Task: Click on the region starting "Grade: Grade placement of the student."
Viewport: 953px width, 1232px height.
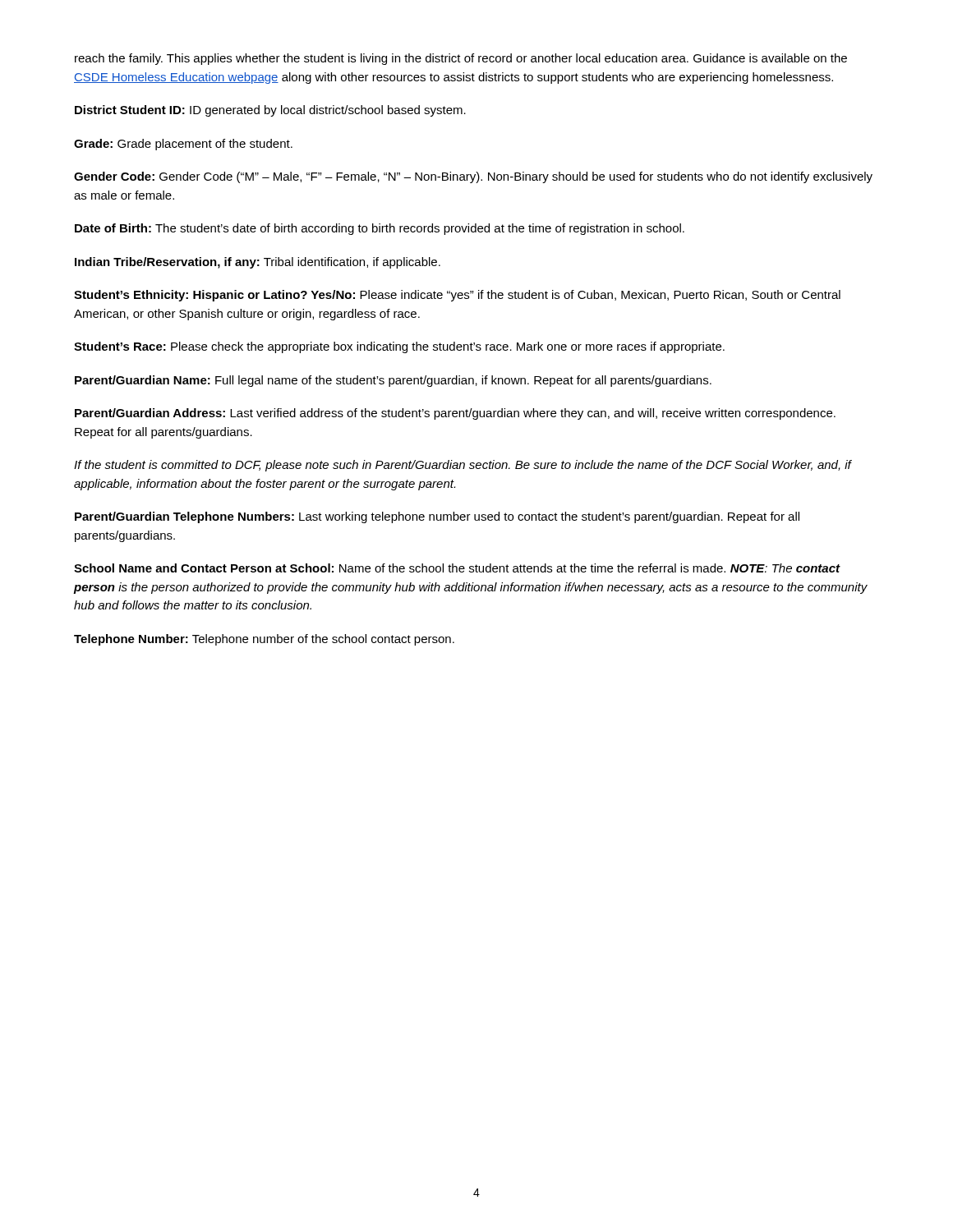Action: 184,143
